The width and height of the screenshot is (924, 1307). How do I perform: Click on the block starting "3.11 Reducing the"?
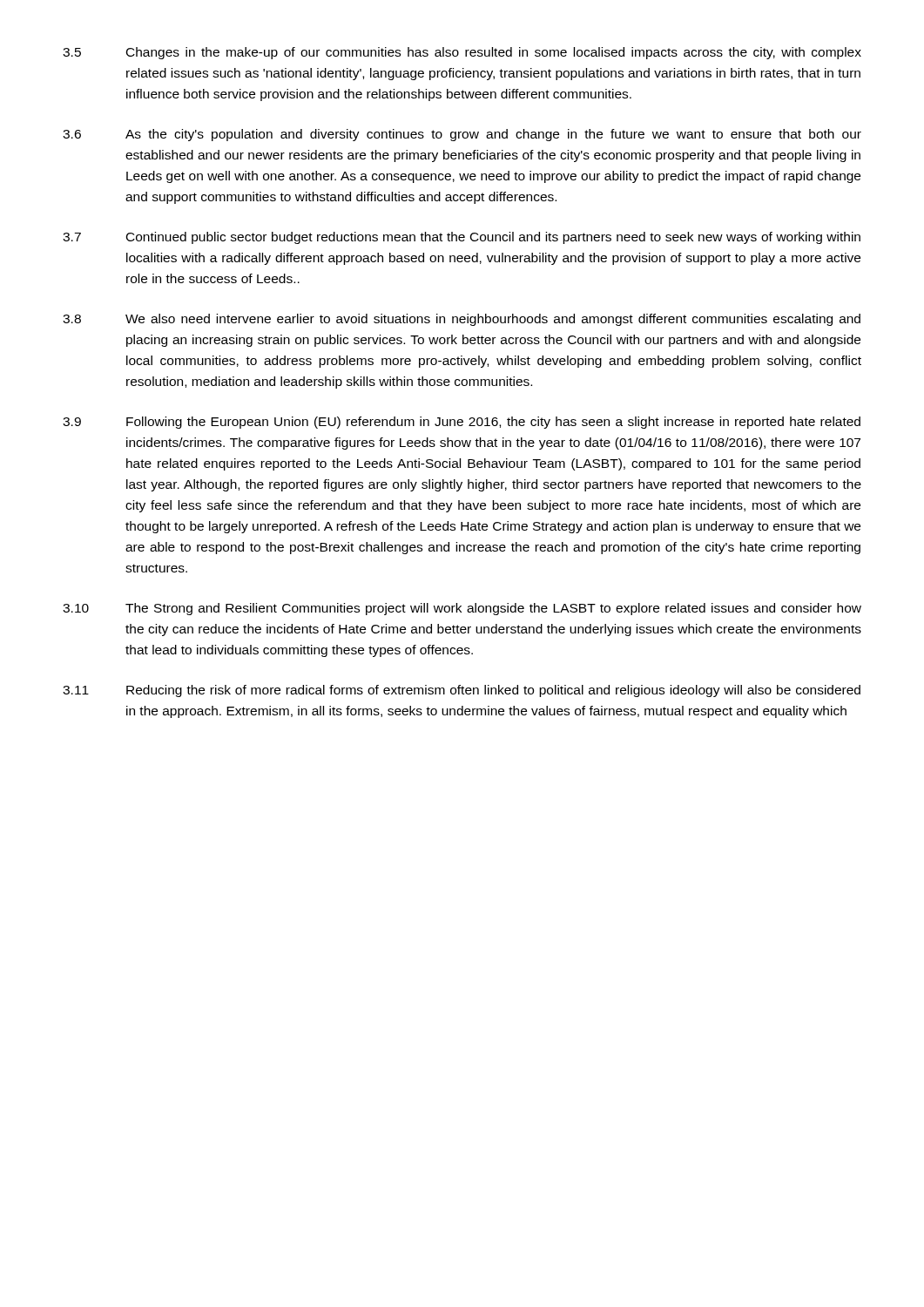(x=462, y=701)
